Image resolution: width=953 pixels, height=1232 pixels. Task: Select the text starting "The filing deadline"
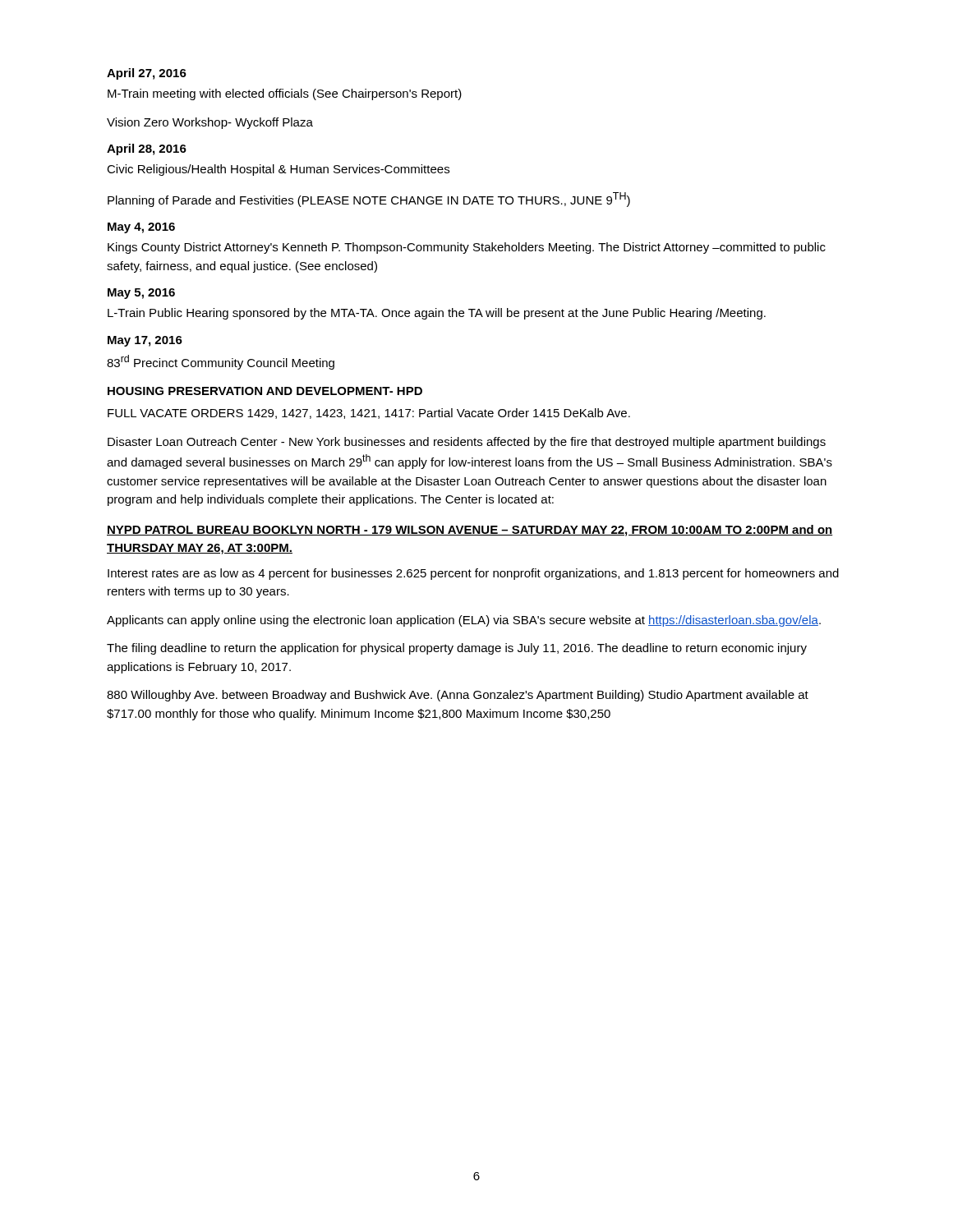coord(457,657)
